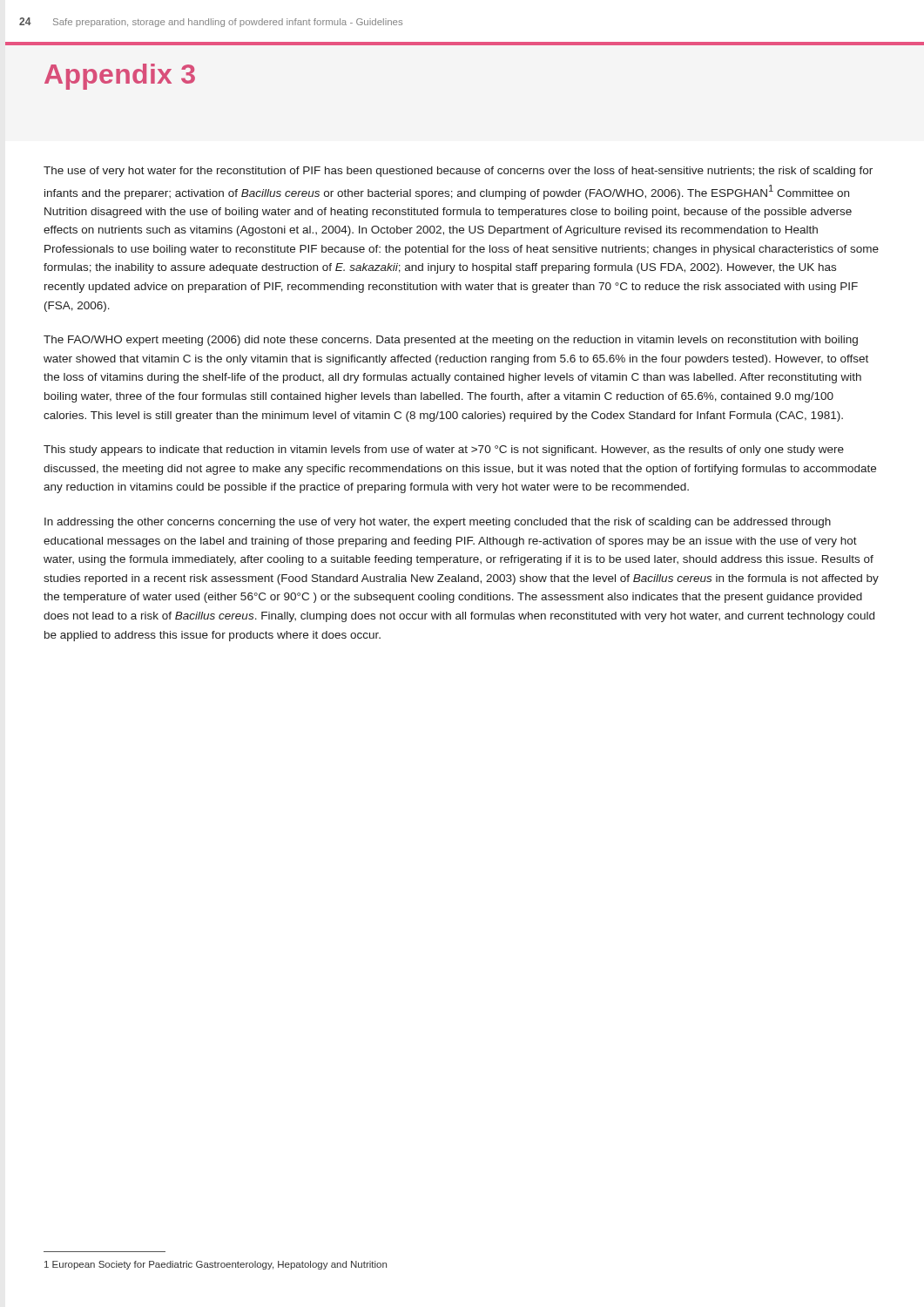Where is the passage that starts "This study appears to indicate that reduction in"?
Screen dimensions: 1307x924
click(x=460, y=468)
